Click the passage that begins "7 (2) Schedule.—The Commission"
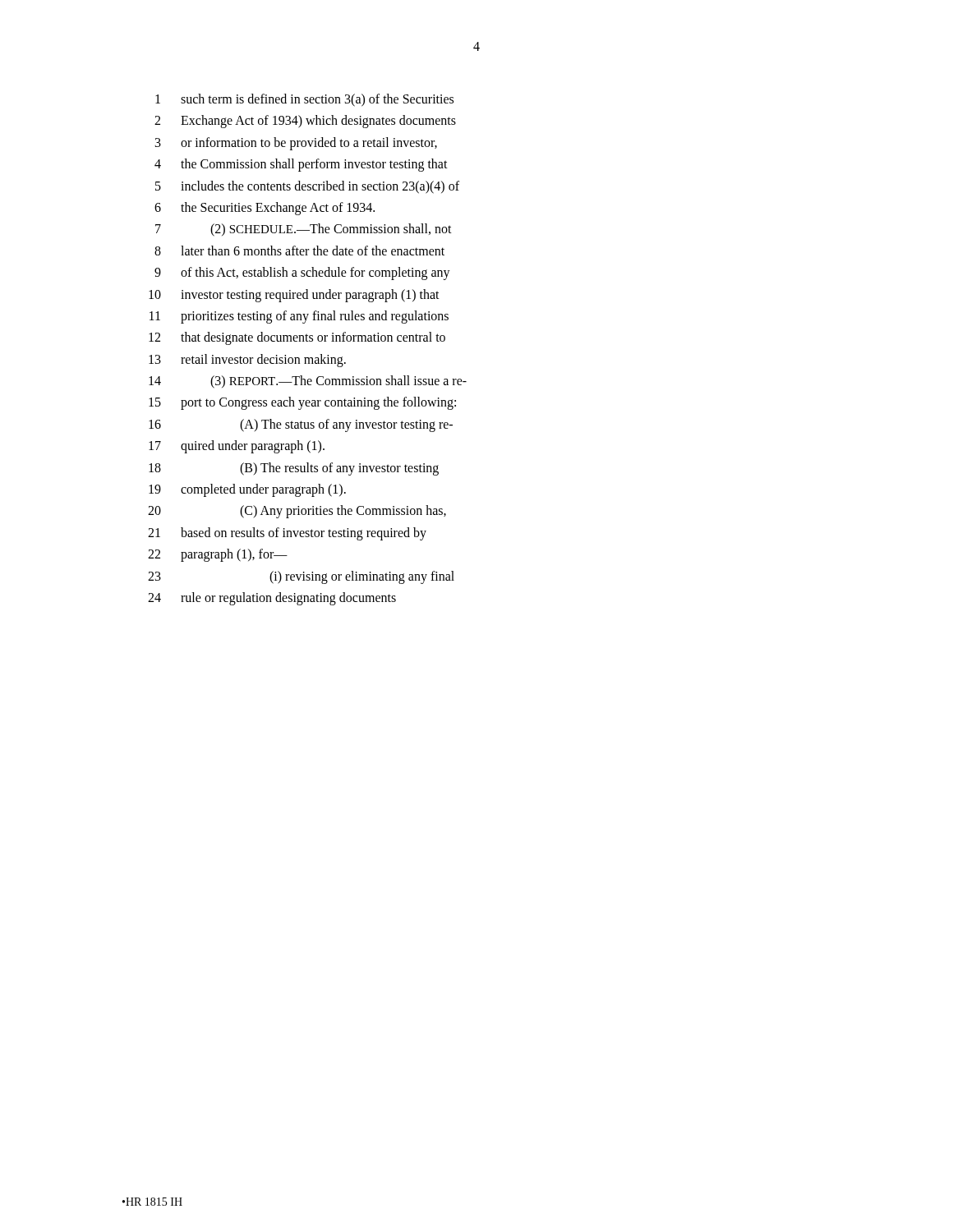This screenshot has width=953, height=1232. 304,230
